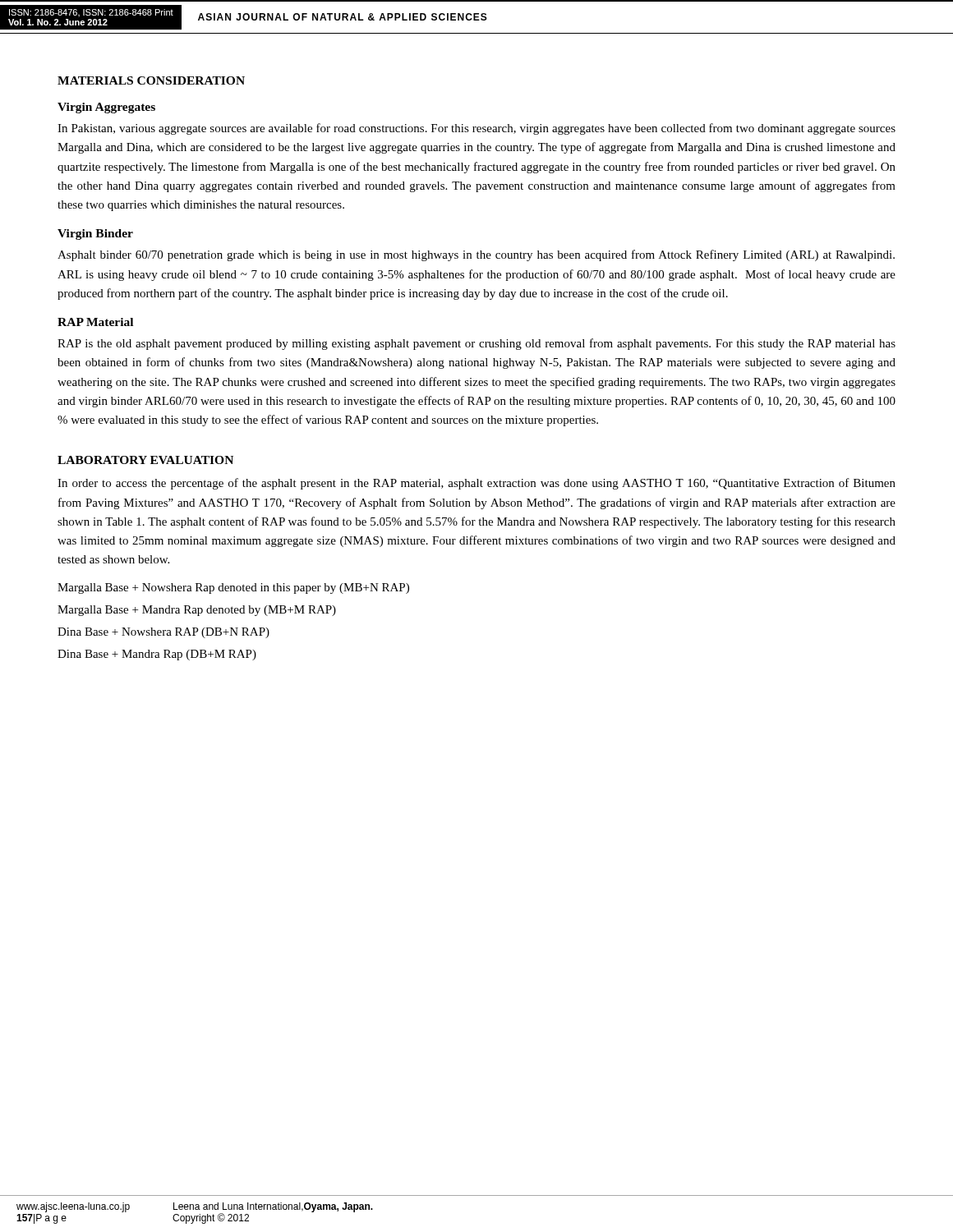The height and width of the screenshot is (1232, 953).
Task: Find the text starting "Virgin Binder"
Action: click(x=95, y=233)
